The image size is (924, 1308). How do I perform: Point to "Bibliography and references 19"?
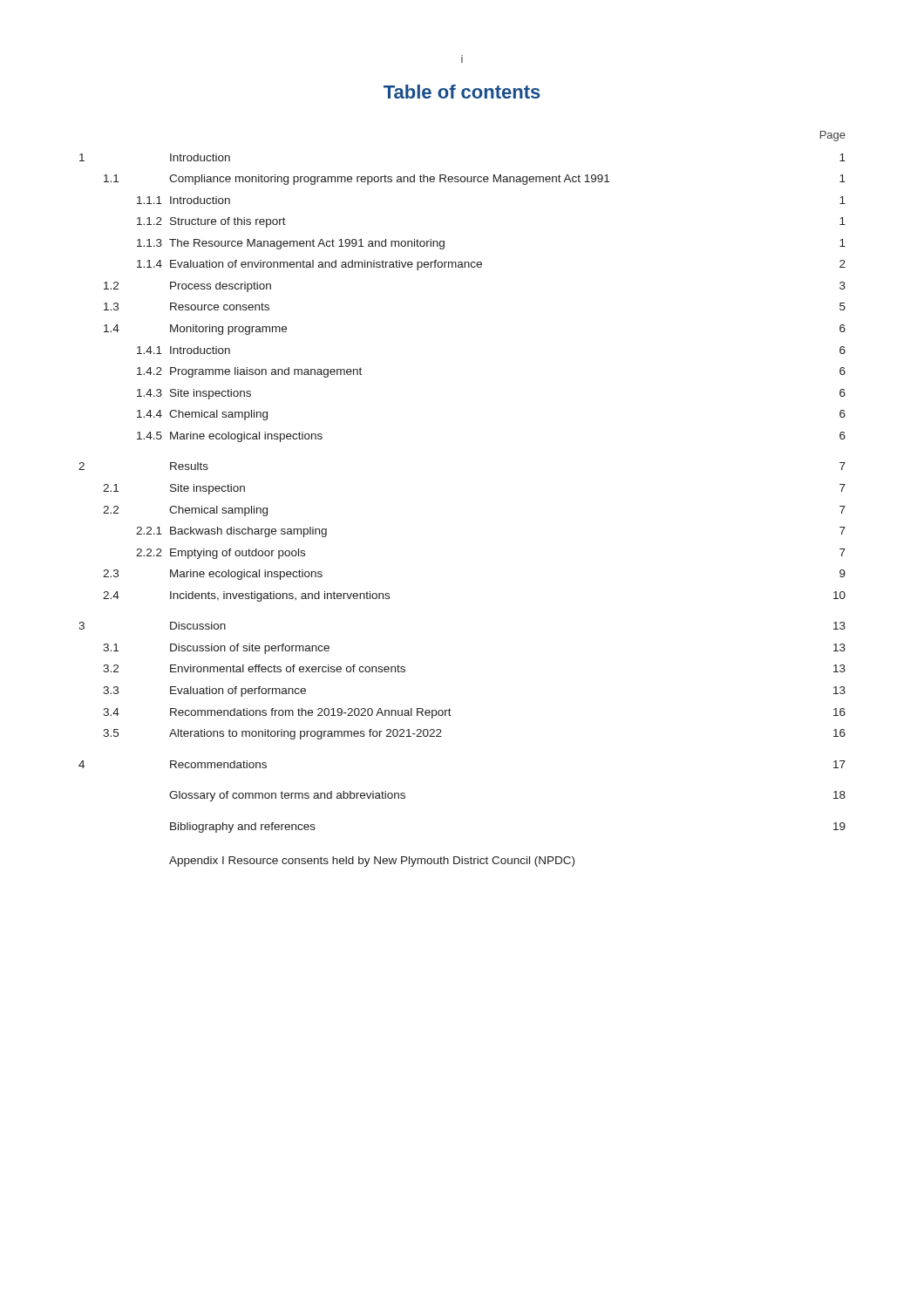(x=243, y=827)
